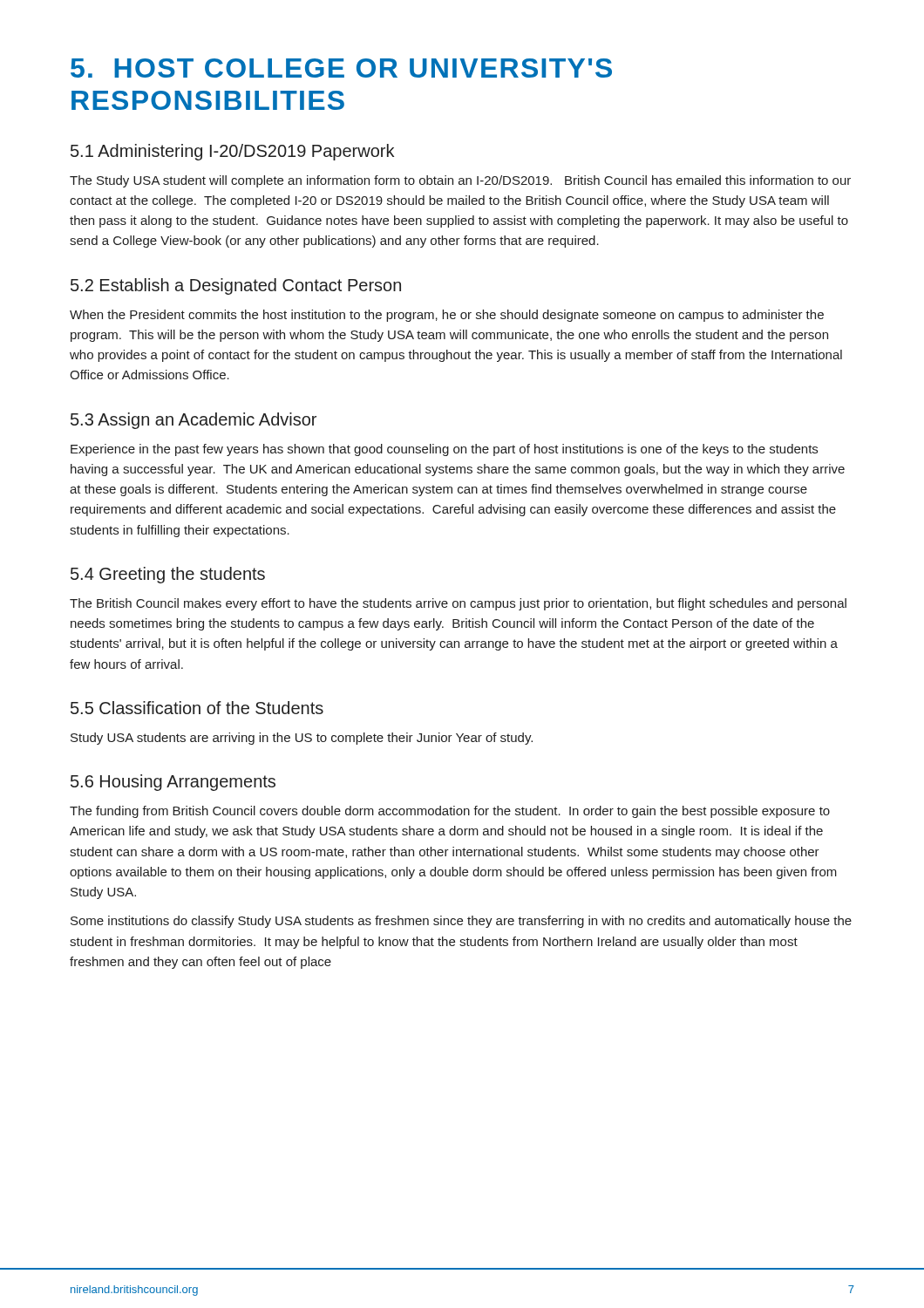Click on the title that says "5. HOST COLLEGE"

tap(462, 84)
